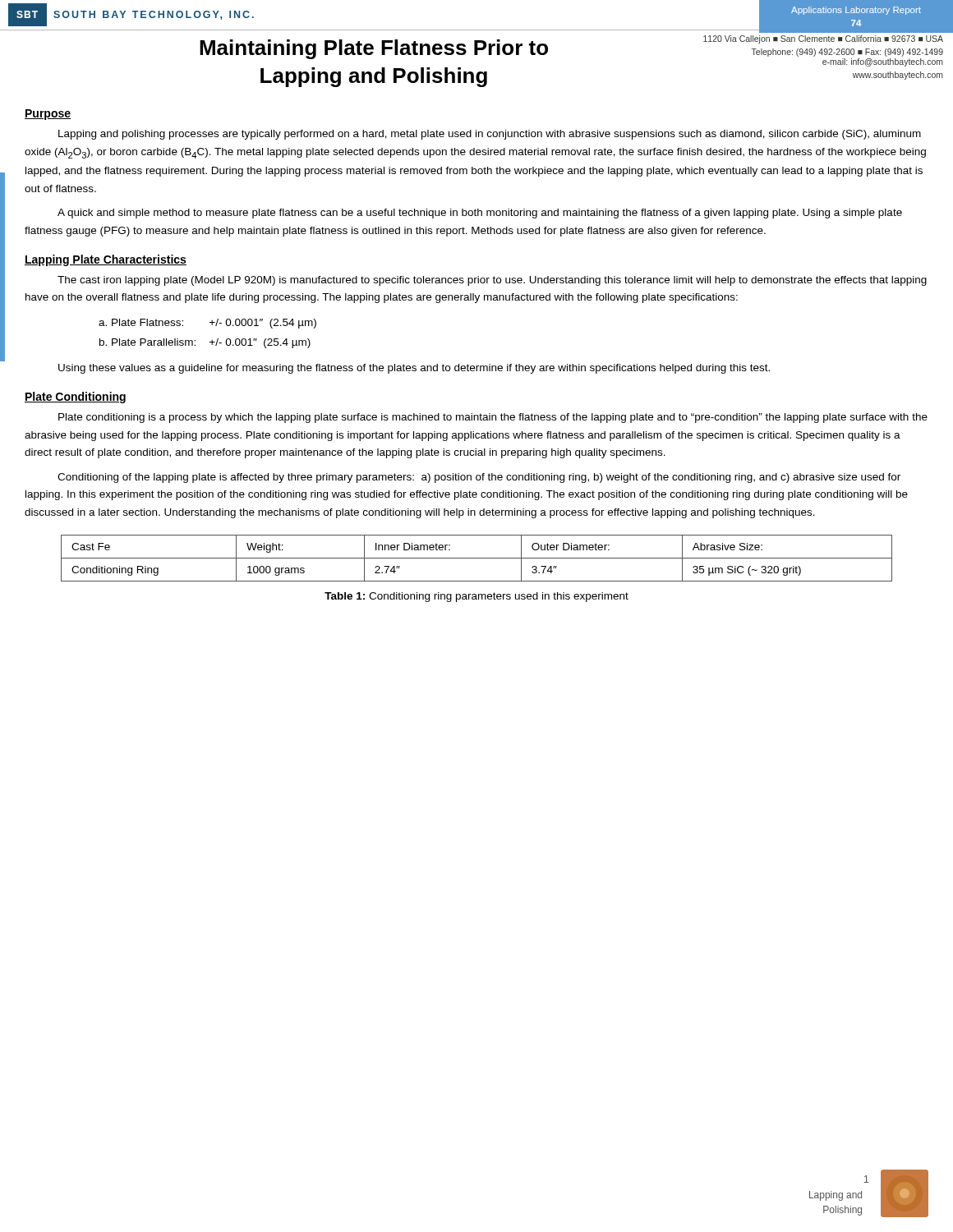Where is the passage that starts "Conditioning of the lapping plate is"?
This screenshot has width=953, height=1232.
466,494
